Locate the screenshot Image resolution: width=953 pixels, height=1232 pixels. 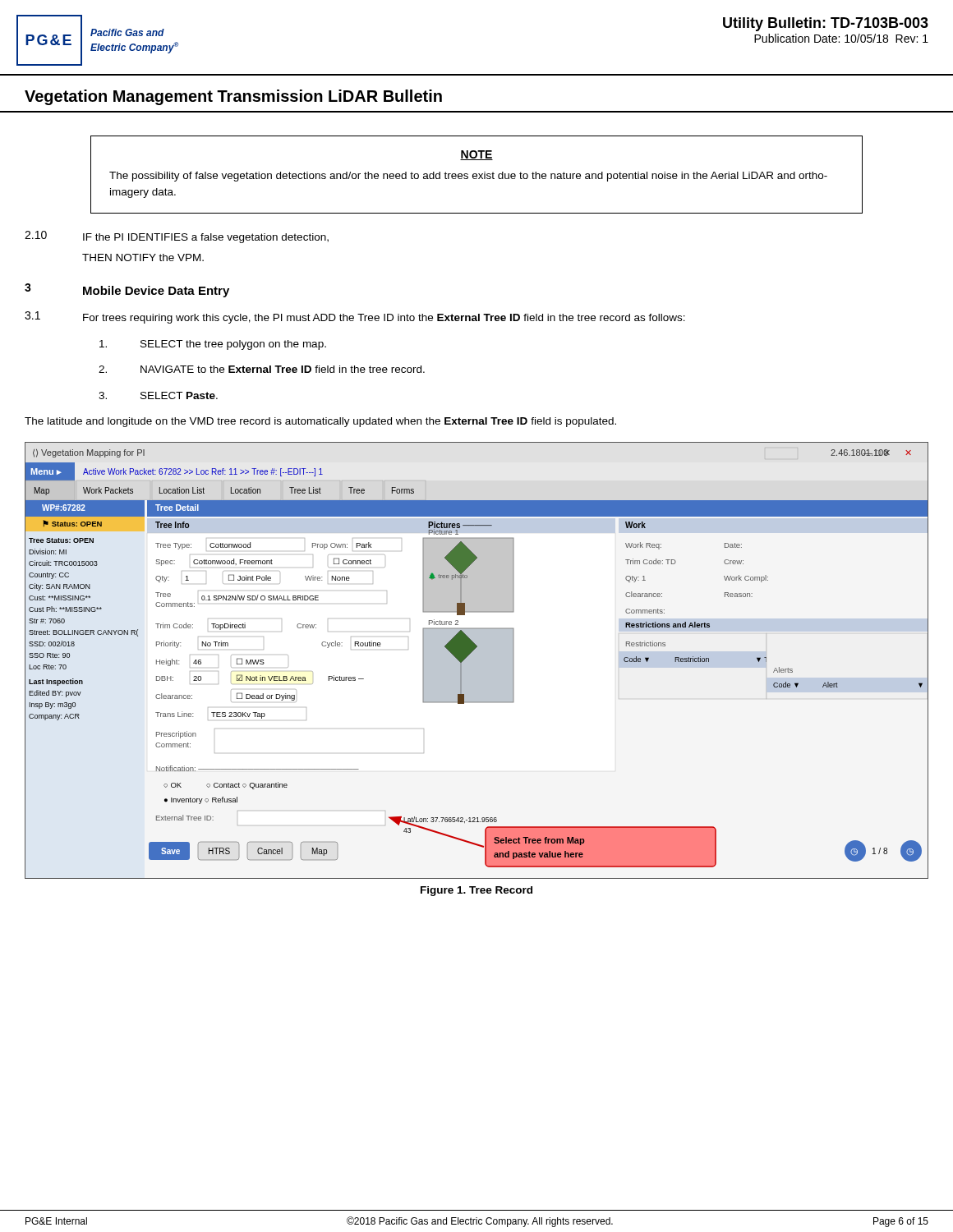(x=476, y=660)
